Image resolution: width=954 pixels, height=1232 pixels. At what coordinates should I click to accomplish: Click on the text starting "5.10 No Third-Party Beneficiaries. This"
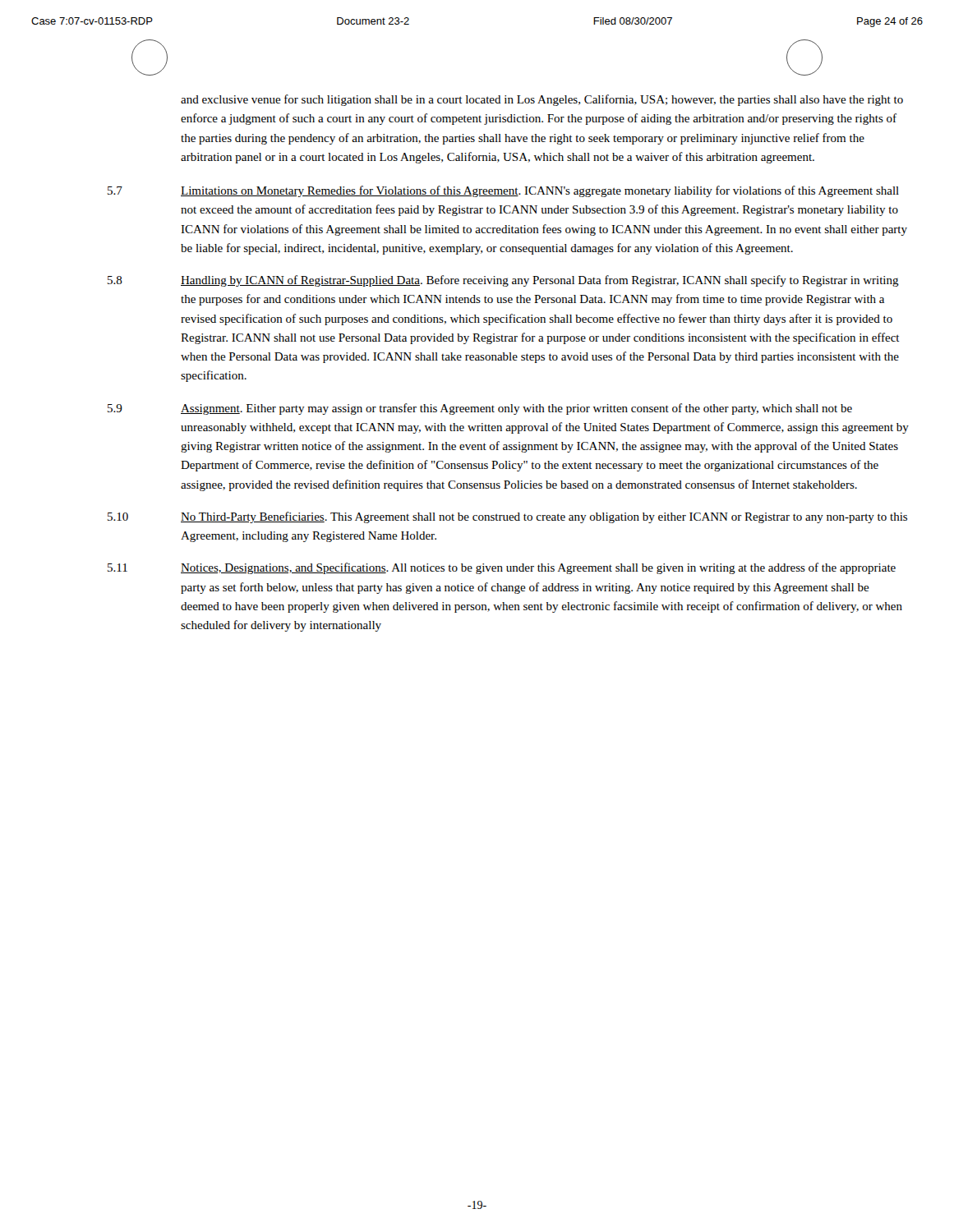(x=508, y=526)
